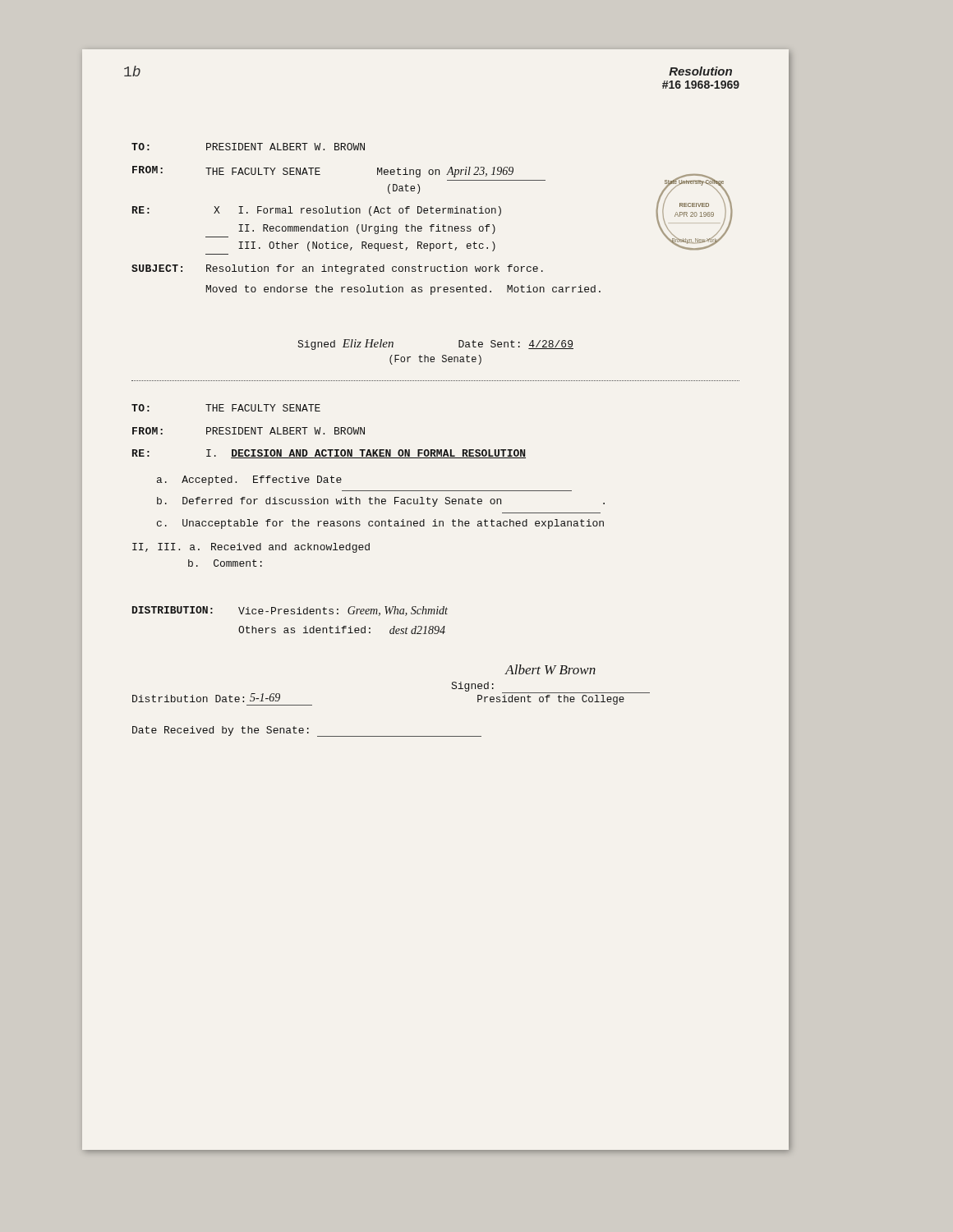Select the region starting "Date Received by the"
This screenshot has height=1232, width=953.
[x=307, y=730]
